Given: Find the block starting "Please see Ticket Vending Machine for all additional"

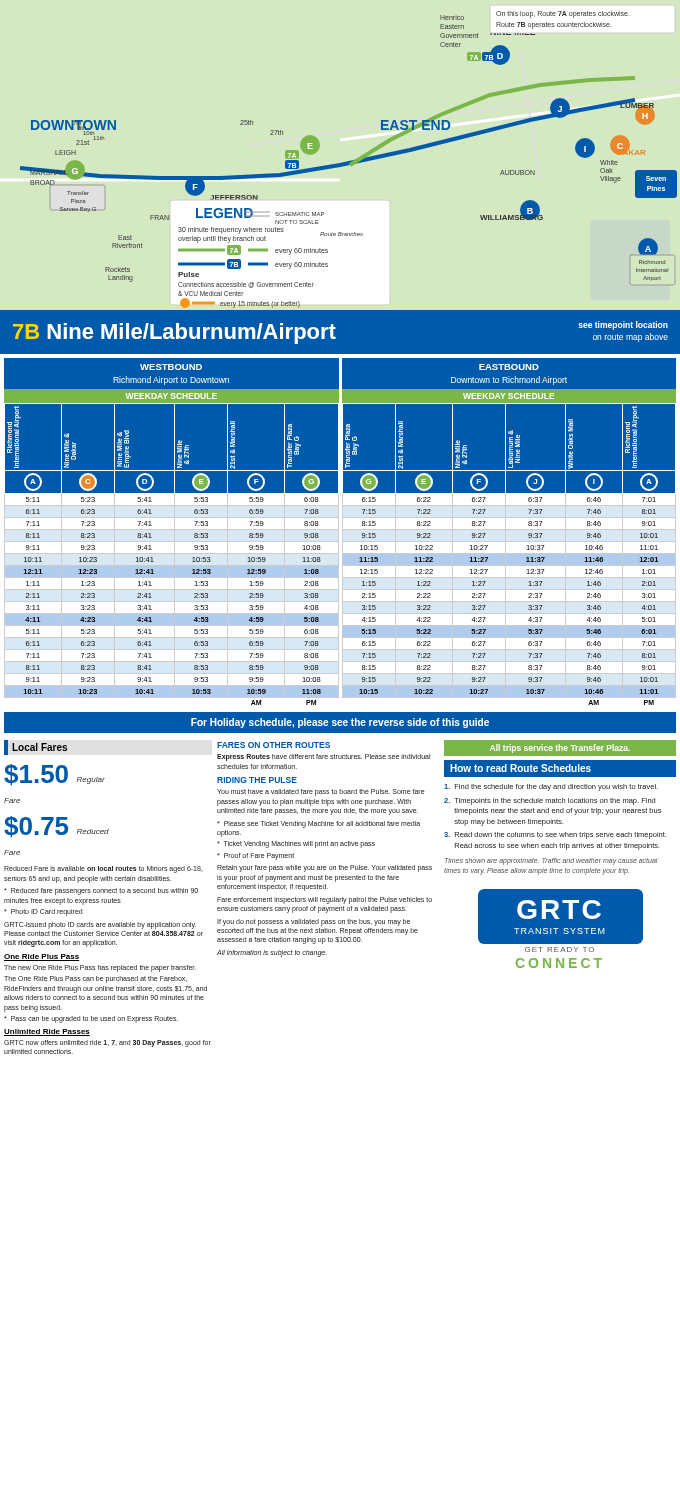Looking at the screenshot, I should point(319,828).
